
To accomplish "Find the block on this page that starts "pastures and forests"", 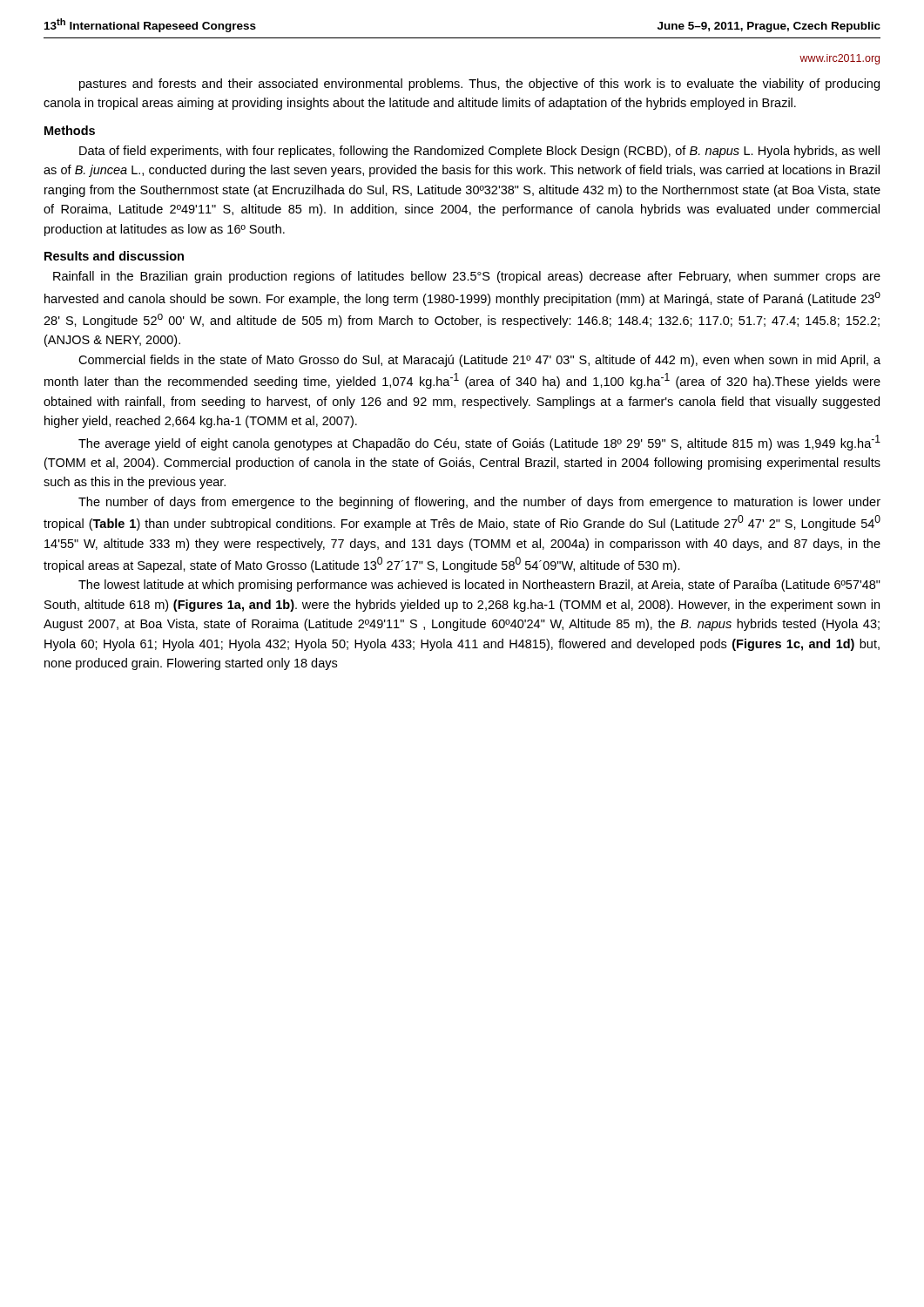I will point(462,94).
